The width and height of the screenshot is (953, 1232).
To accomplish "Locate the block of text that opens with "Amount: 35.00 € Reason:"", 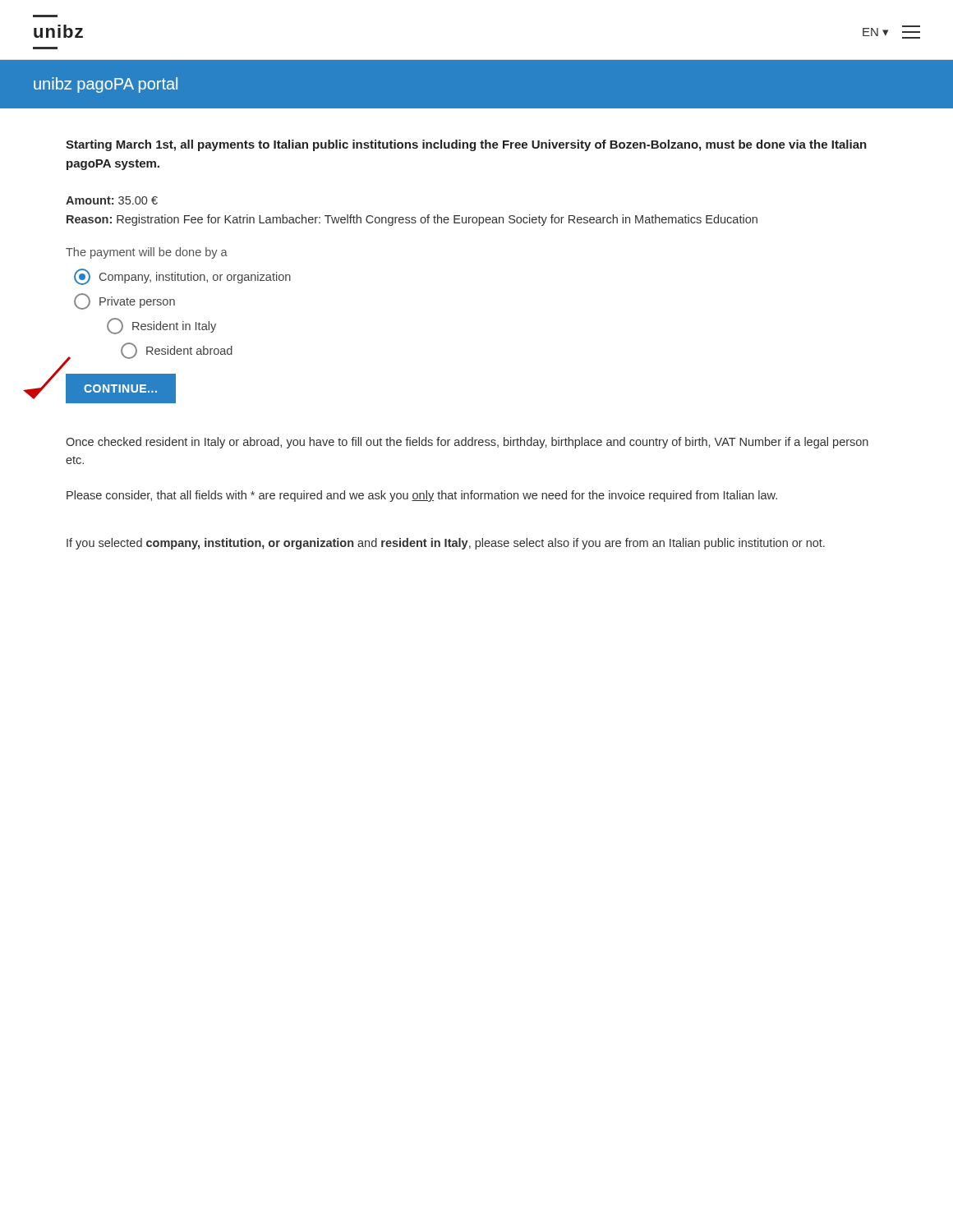I will pyautogui.click(x=412, y=210).
